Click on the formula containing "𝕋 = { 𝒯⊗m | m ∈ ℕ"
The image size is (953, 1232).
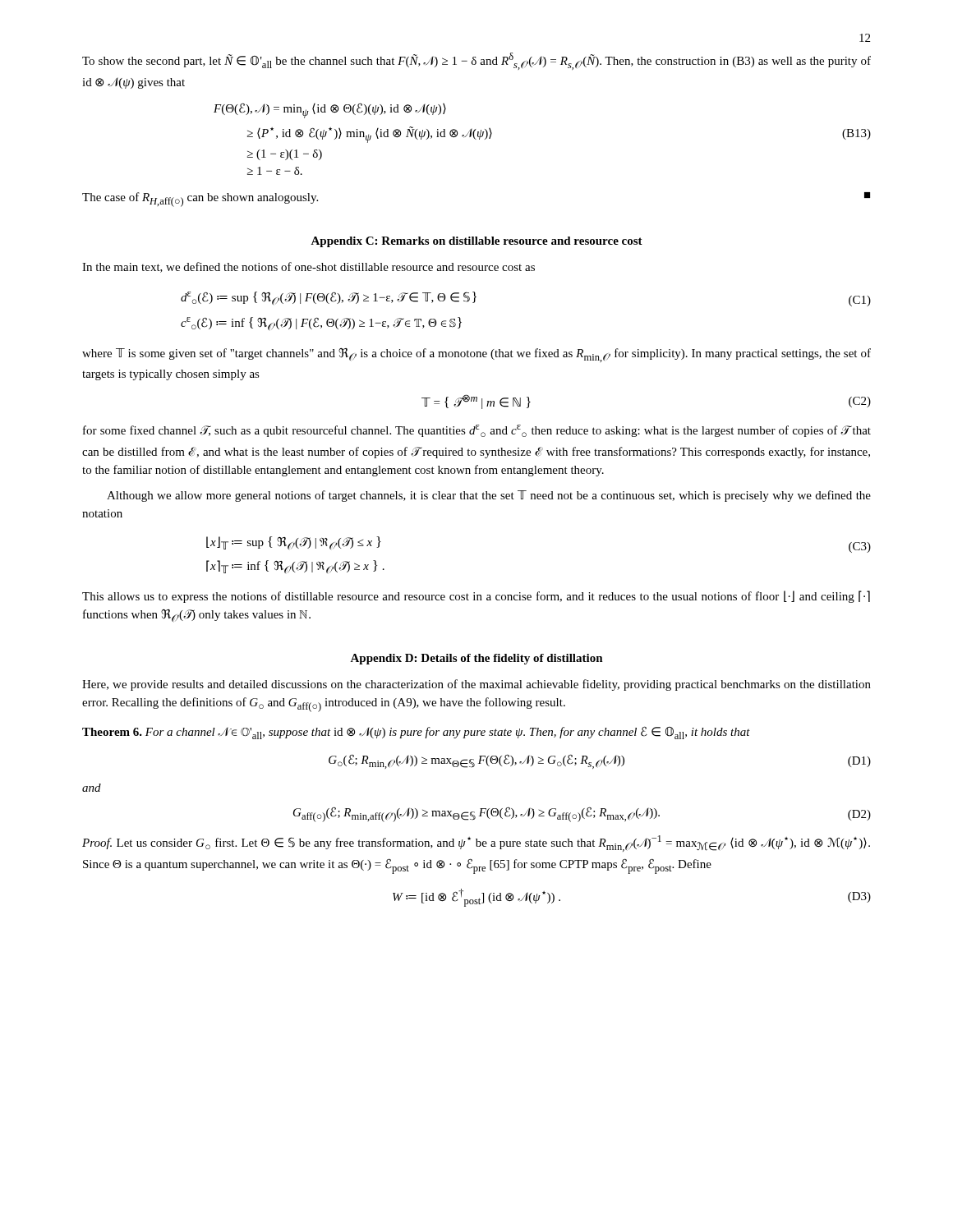click(476, 401)
